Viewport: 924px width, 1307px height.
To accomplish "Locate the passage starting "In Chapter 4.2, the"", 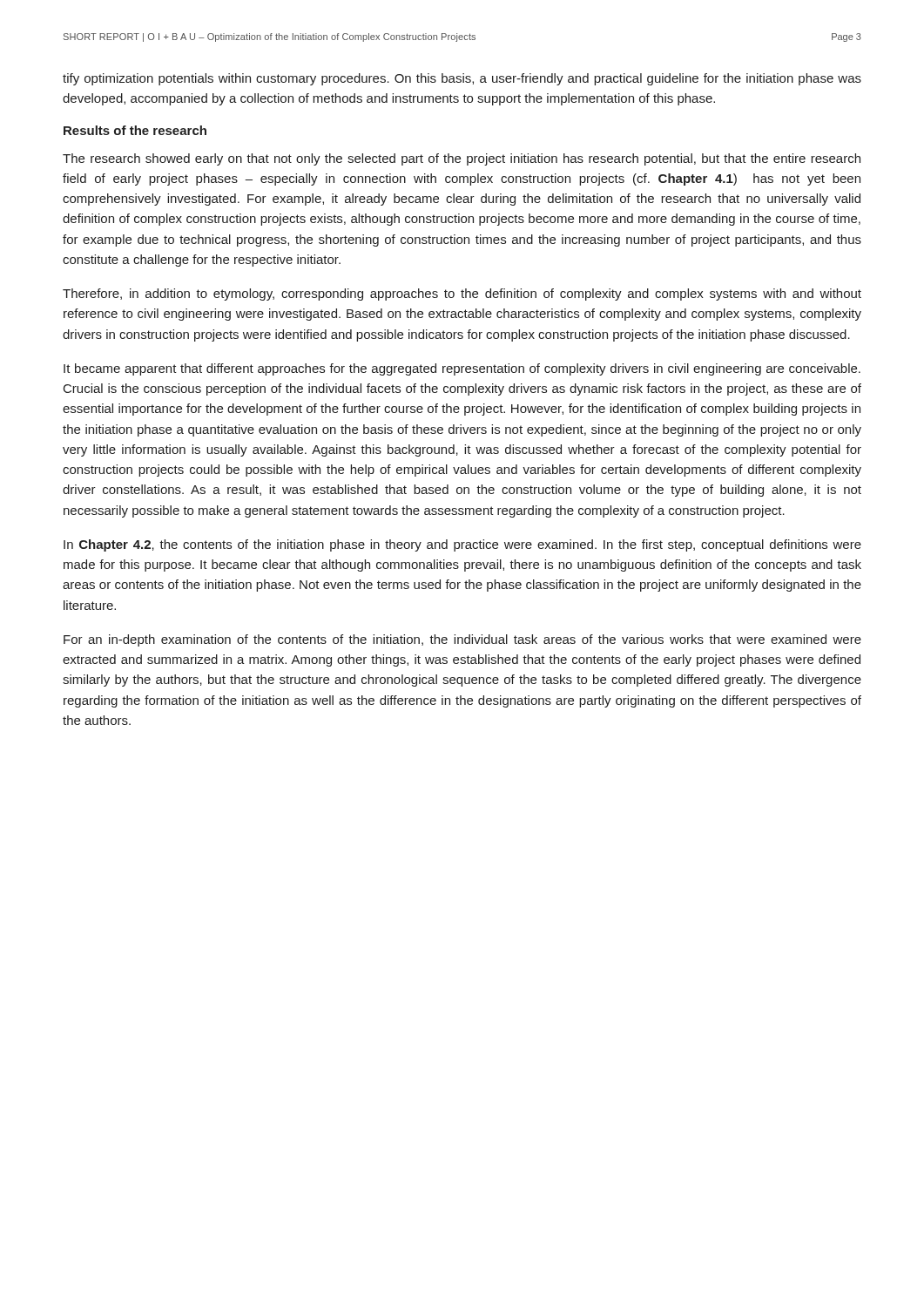I will pyautogui.click(x=462, y=574).
